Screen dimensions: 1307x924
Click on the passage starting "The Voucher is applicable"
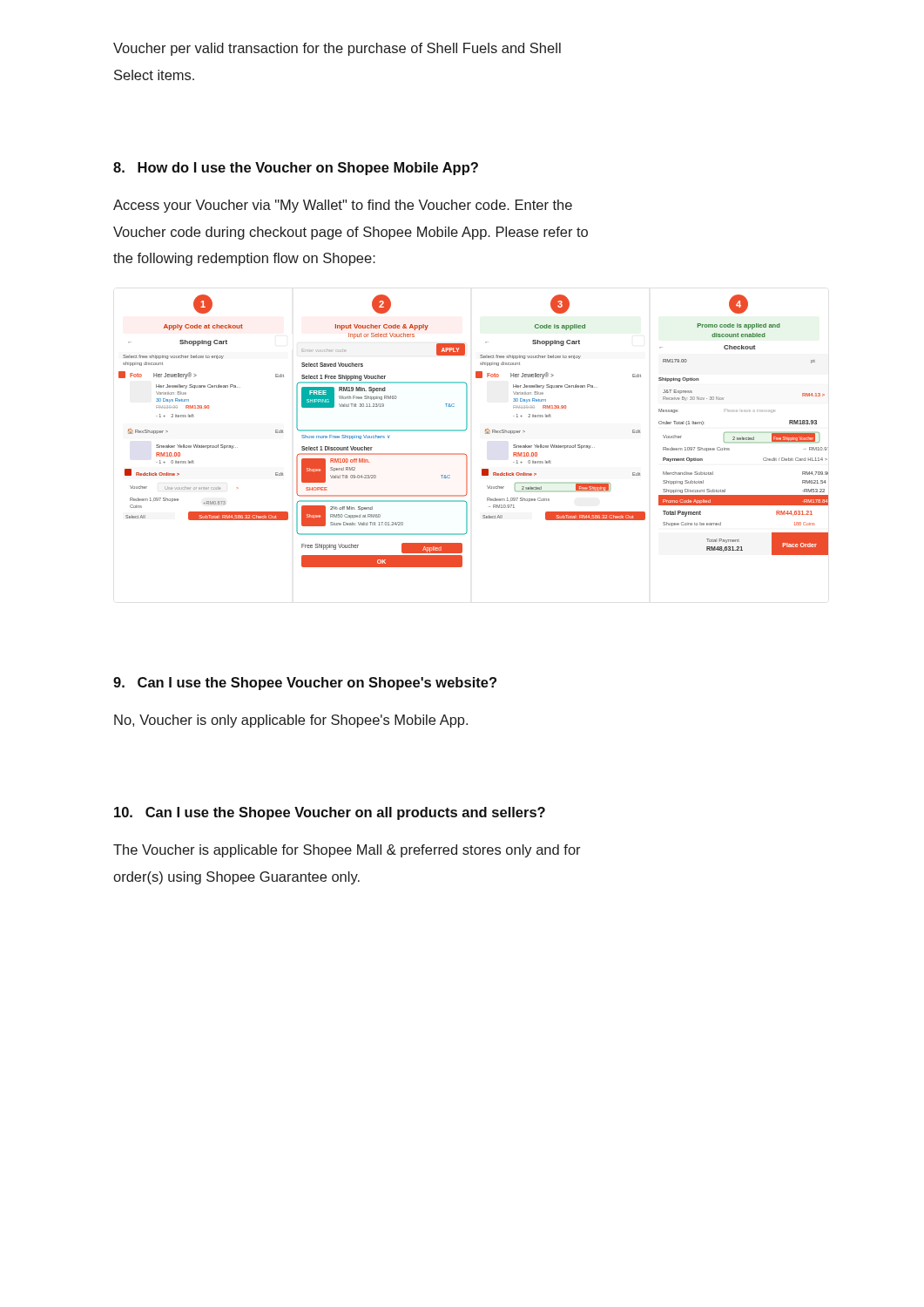click(347, 863)
